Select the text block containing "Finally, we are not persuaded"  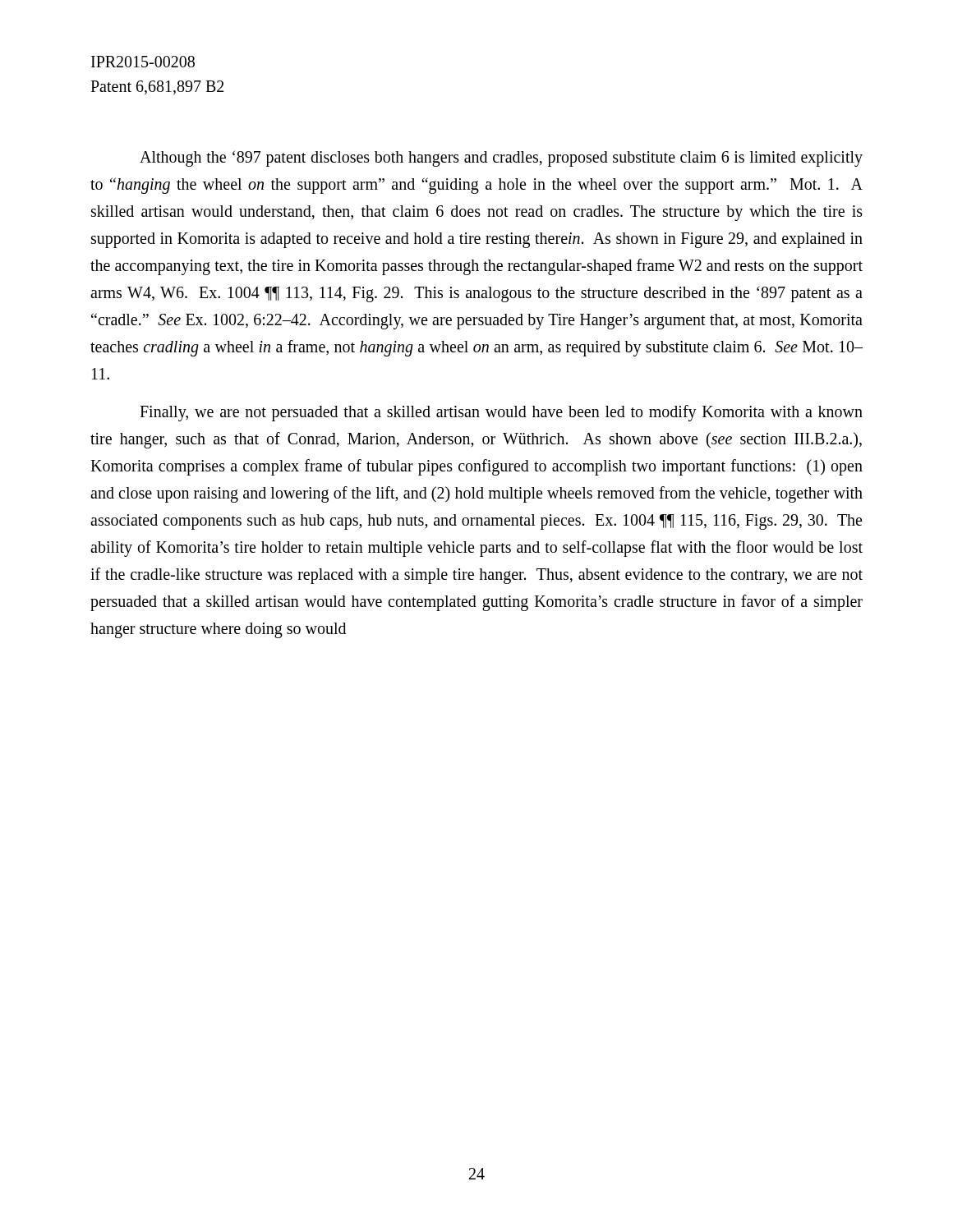point(476,520)
